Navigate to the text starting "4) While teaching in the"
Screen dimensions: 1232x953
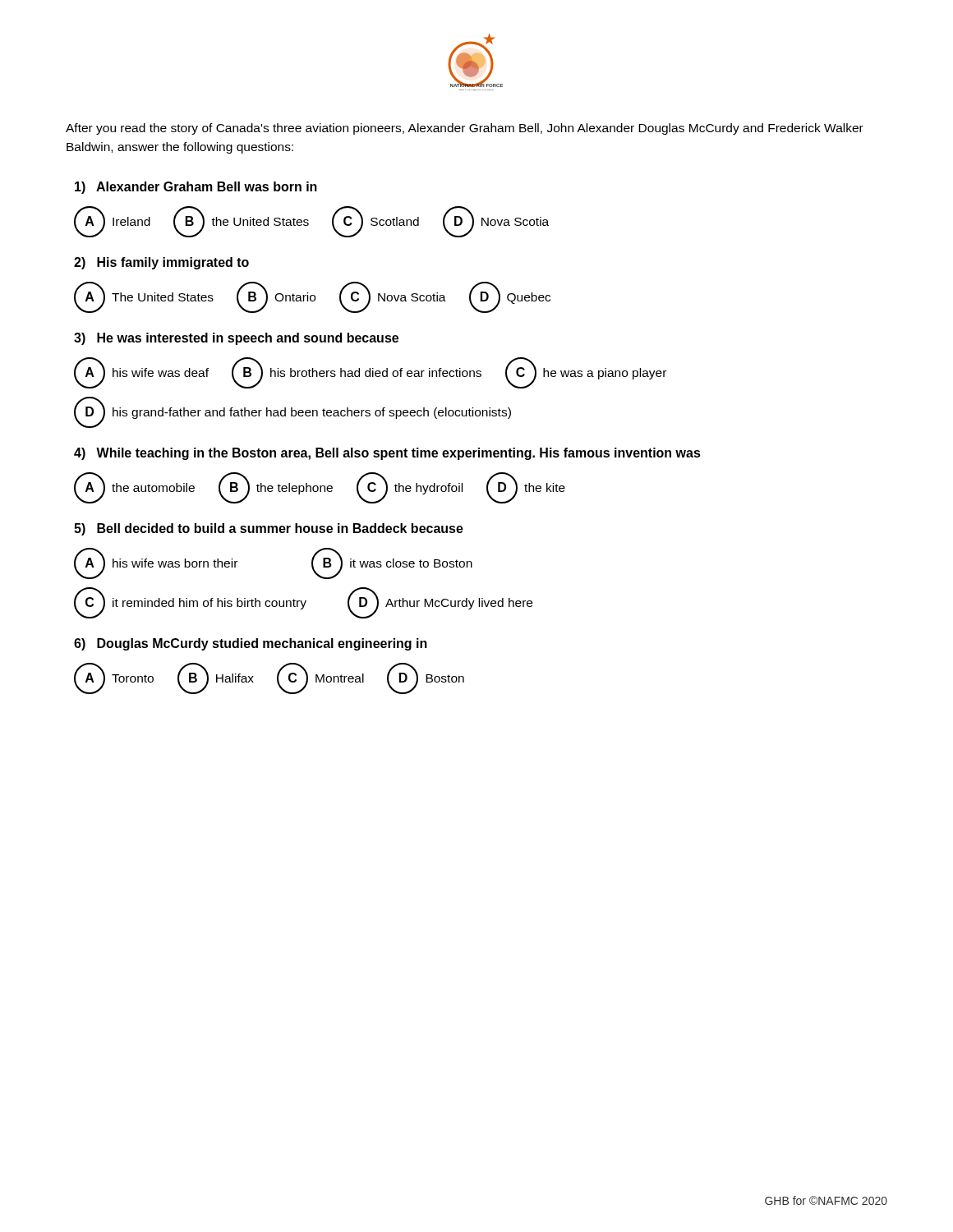tap(387, 454)
